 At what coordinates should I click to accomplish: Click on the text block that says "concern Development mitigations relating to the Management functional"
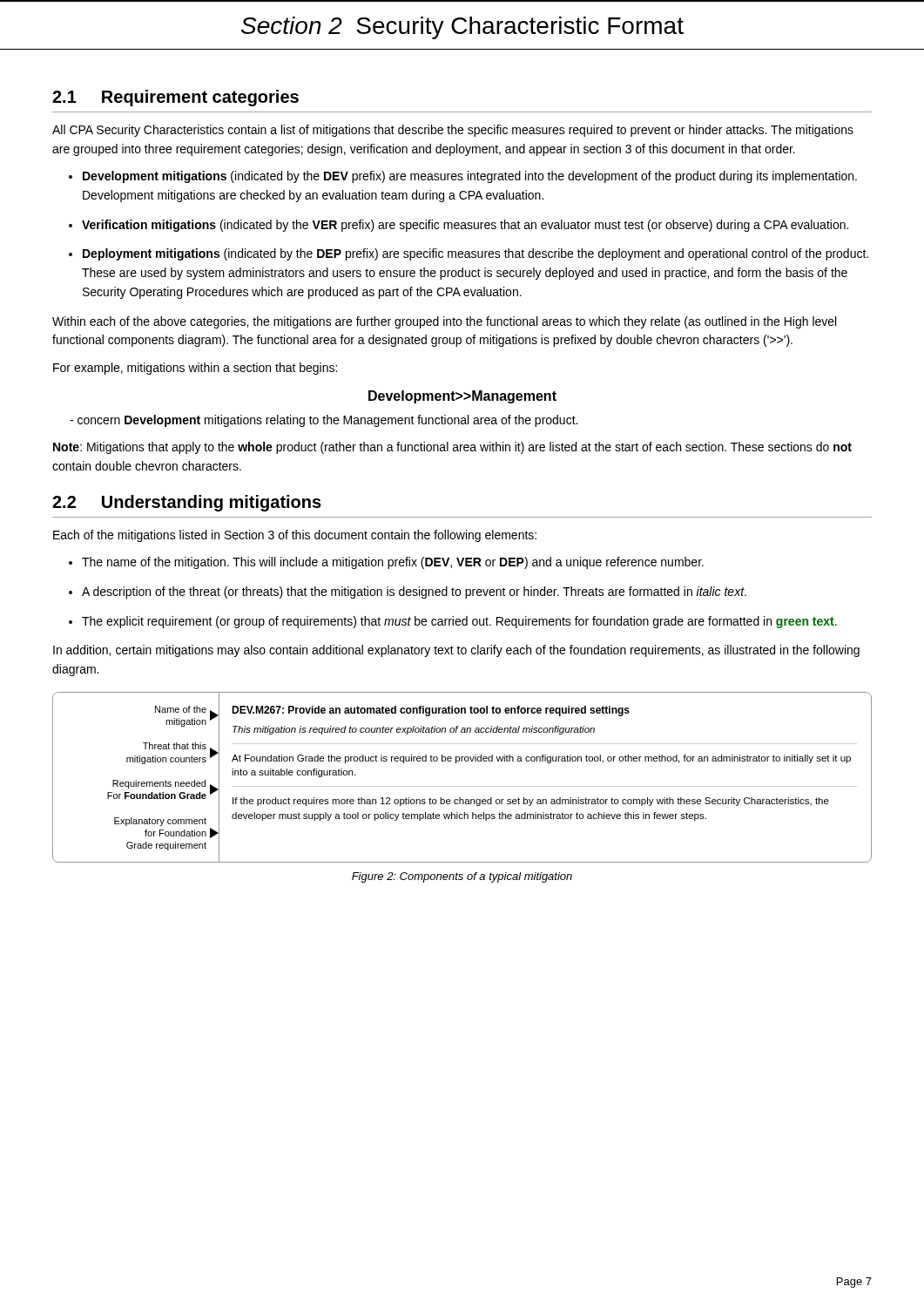(x=324, y=420)
